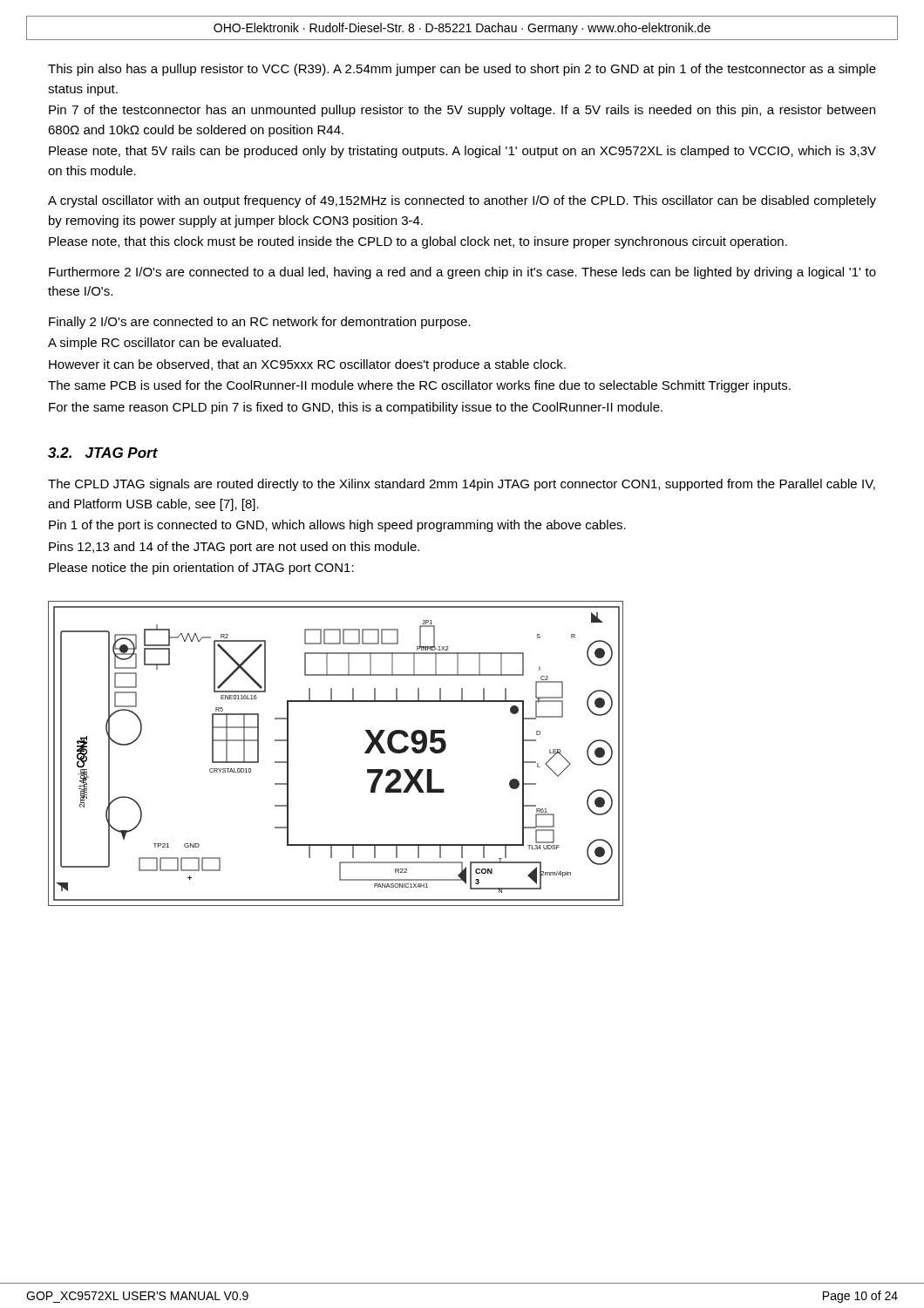This screenshot has width=924, height=1308.
Task: Point to the block beginning "Finally 2 I/O's are connected to"
Action: [462, 364]
